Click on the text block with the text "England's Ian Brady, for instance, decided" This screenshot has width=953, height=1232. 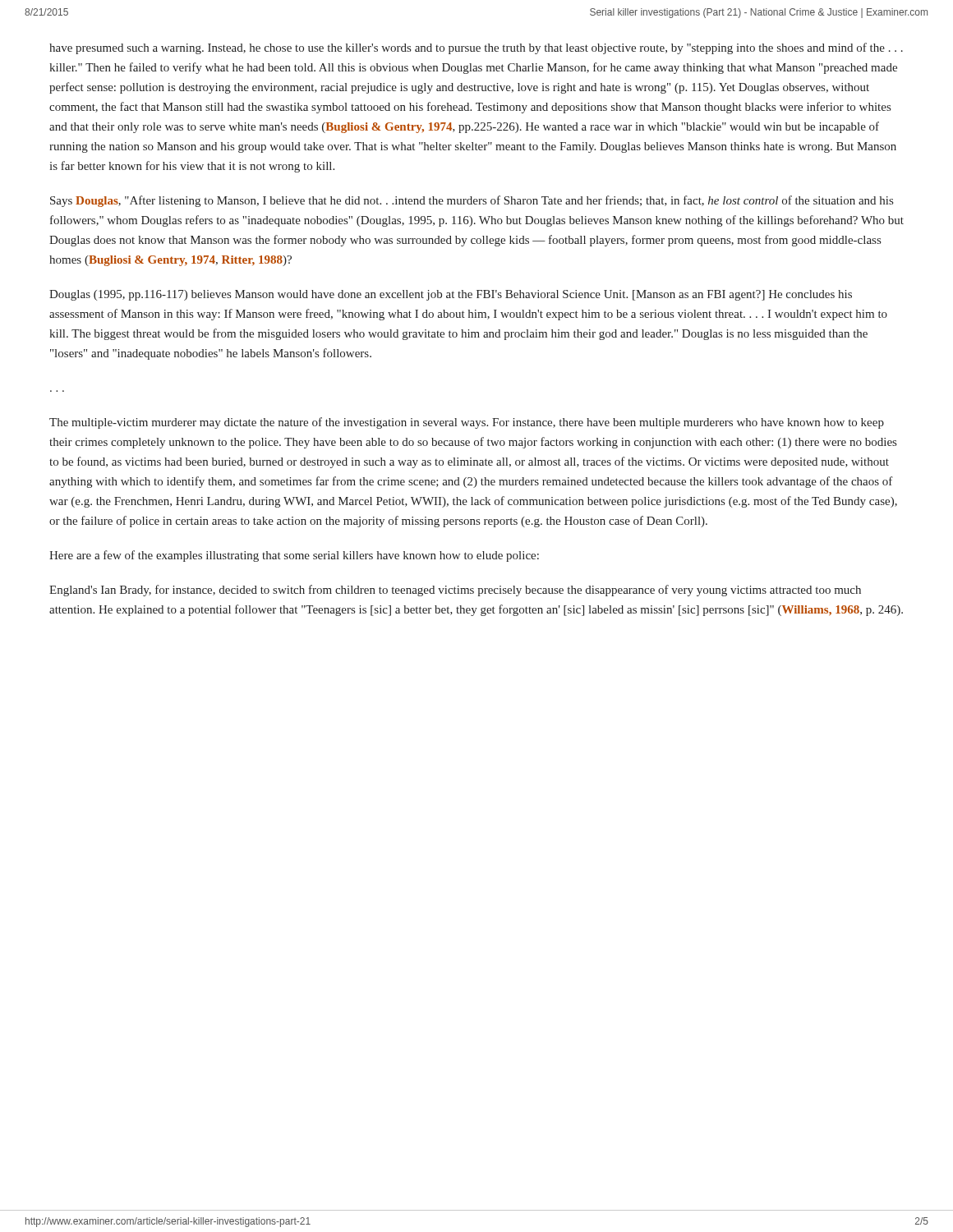pos(476,600)
